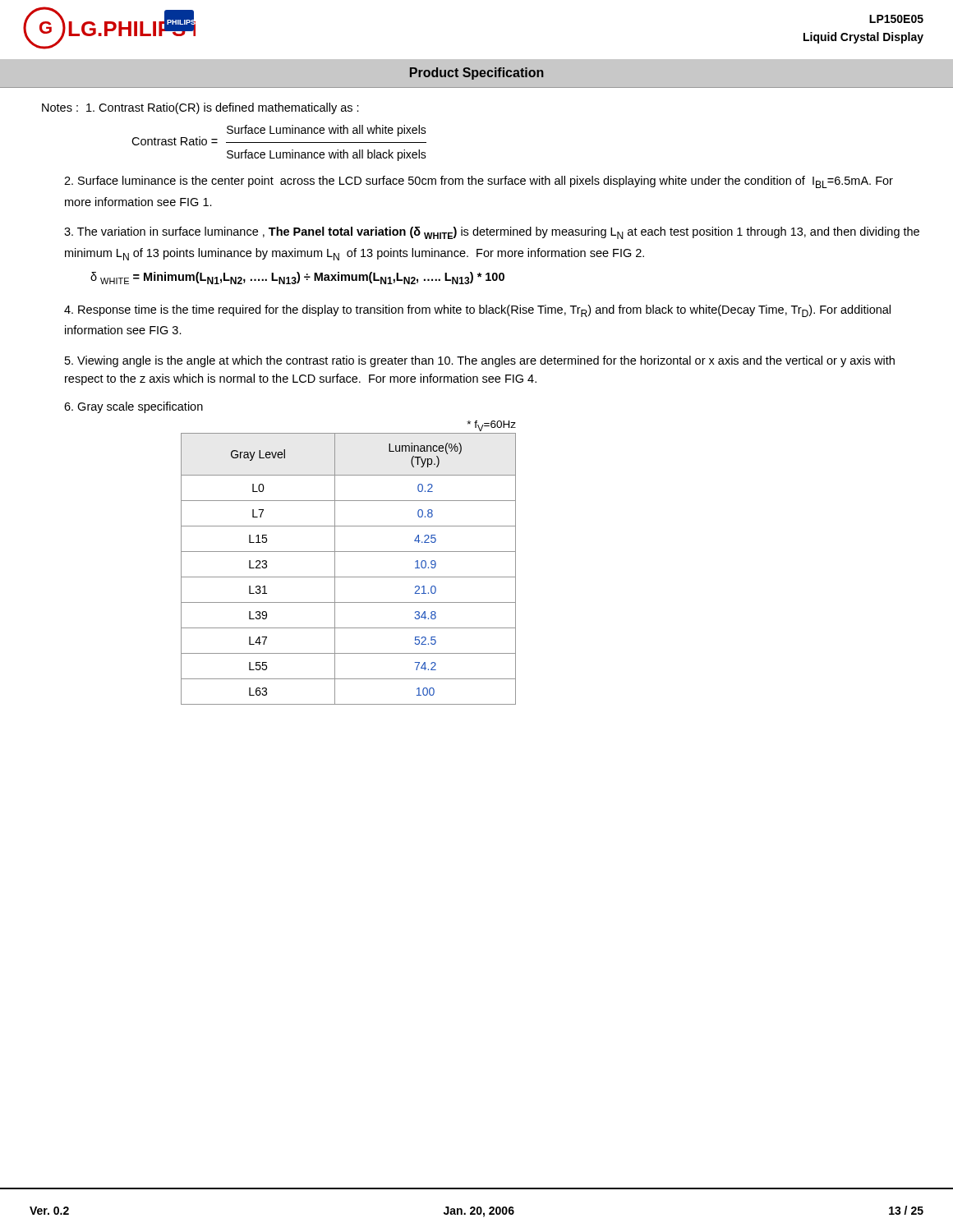The width and height of the screenshot is (953, 1232).
Task: Click on the list item that says "3. The variation"
Action: 492,257
